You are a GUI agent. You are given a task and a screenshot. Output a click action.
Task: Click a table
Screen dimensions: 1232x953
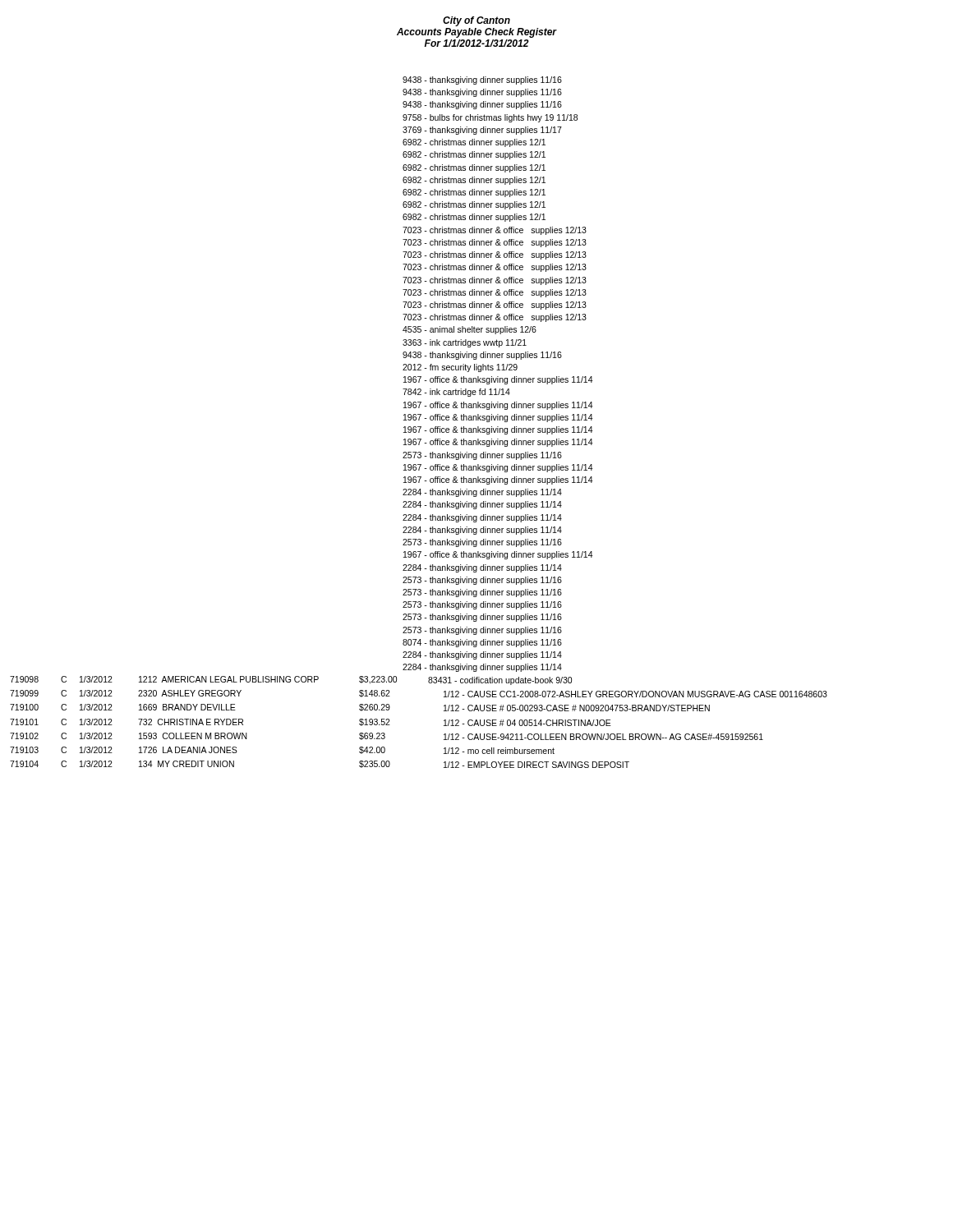coord(476,723)
